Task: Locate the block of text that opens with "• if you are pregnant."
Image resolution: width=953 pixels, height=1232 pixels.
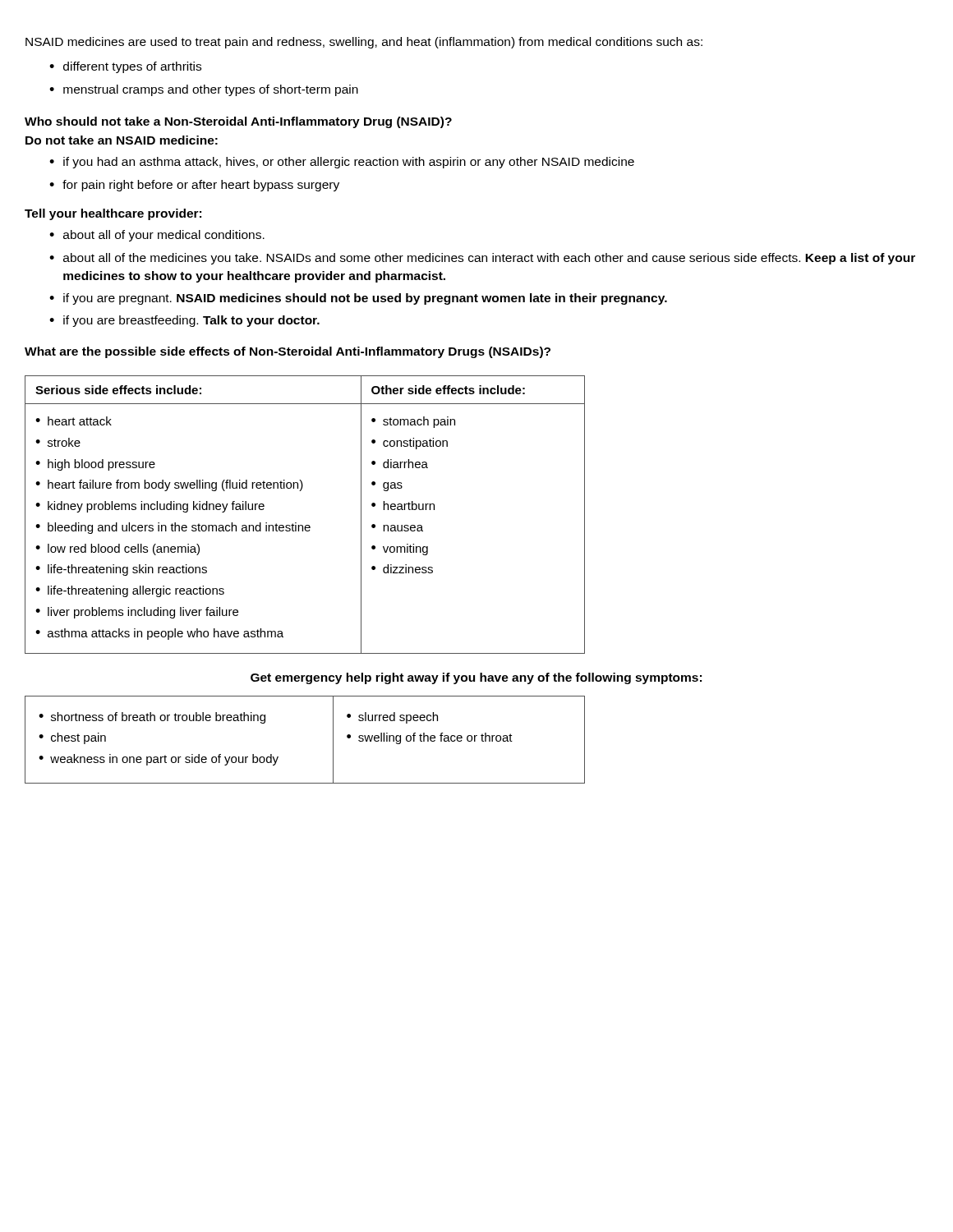Action: pos(358,299)
